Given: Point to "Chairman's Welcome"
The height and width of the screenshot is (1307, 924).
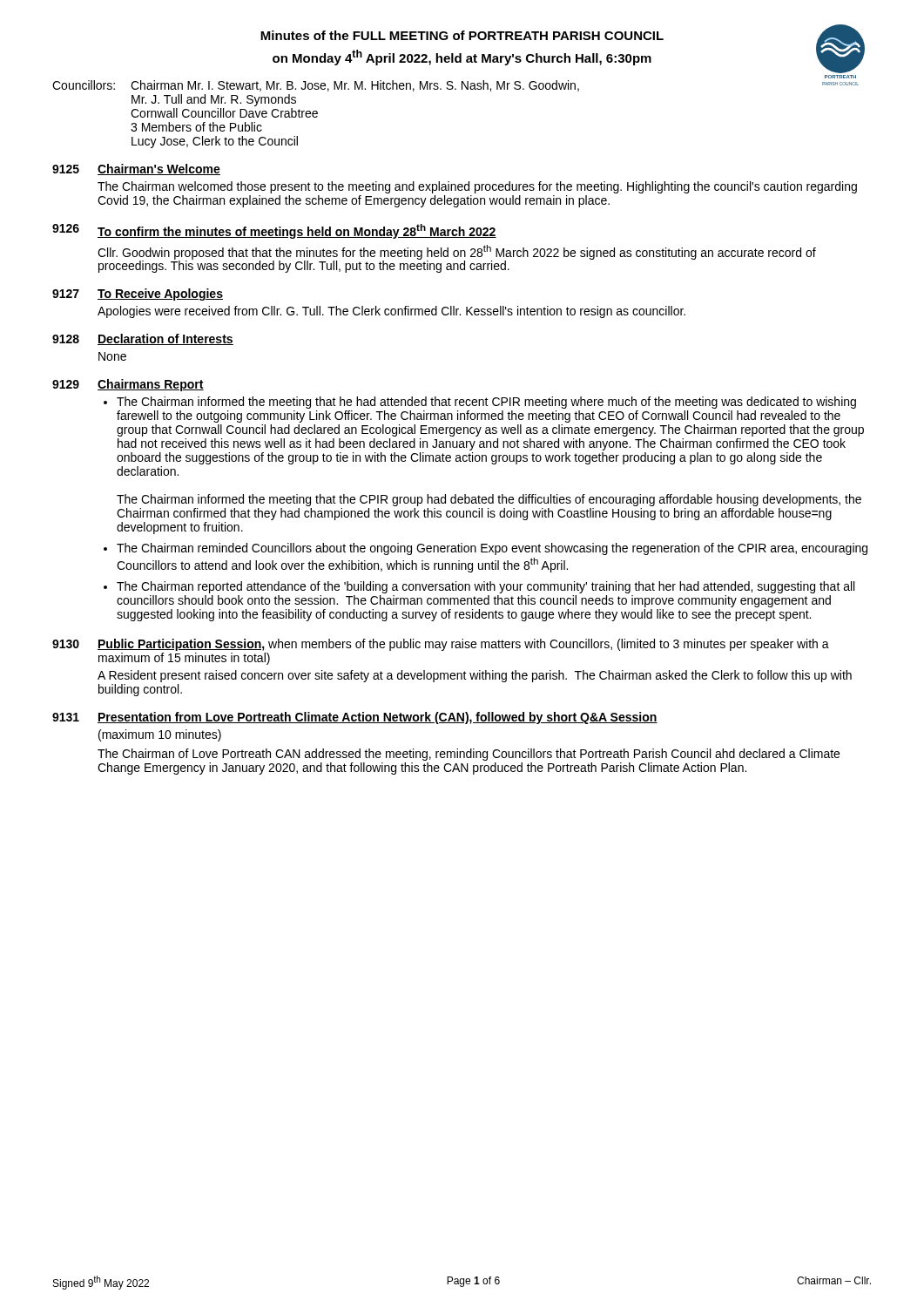Looking at the screenshot, I should click(x=159, y=169).
